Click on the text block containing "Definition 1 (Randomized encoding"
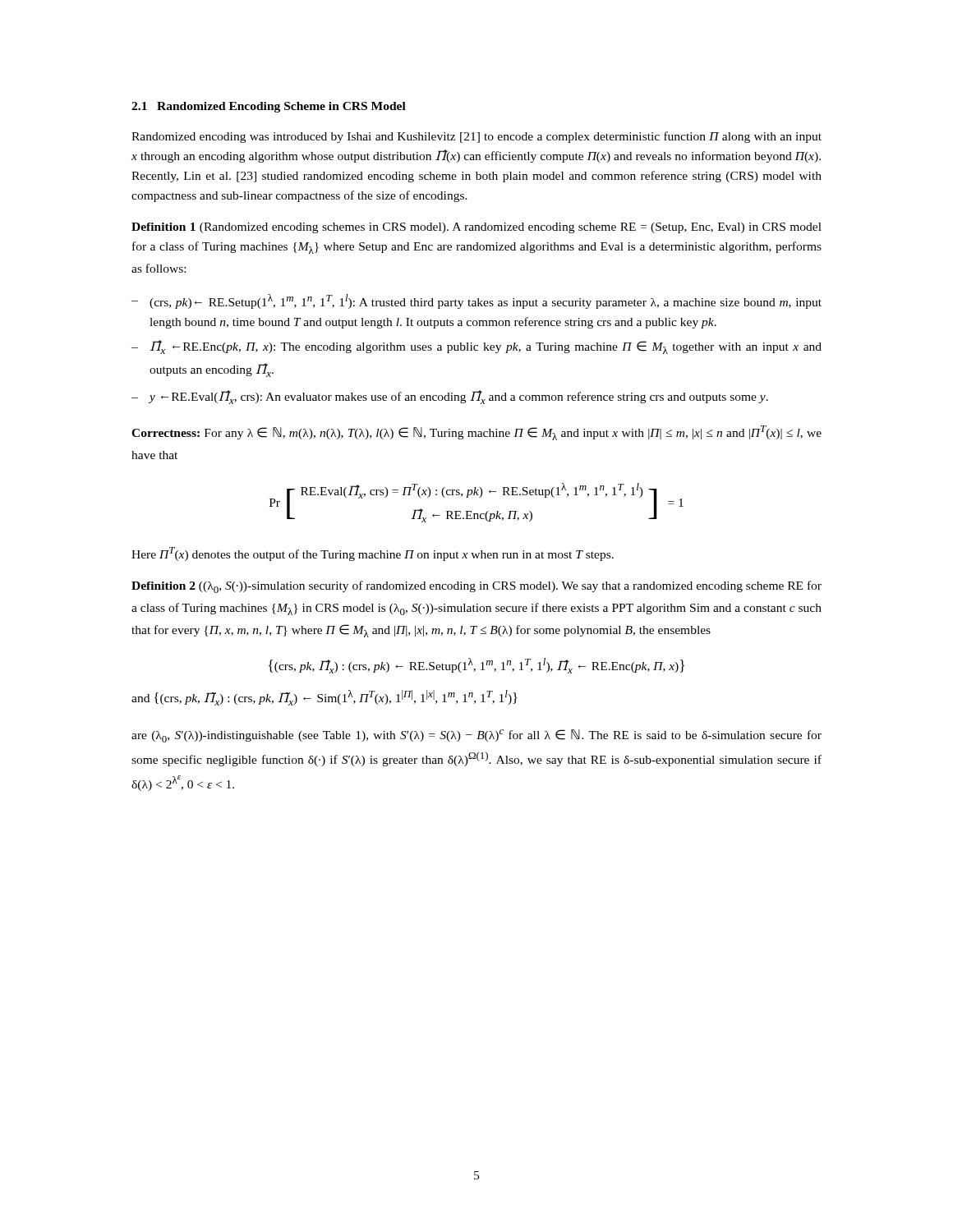The width and height of the screenshot is (953, 1232). pos(476,247)
